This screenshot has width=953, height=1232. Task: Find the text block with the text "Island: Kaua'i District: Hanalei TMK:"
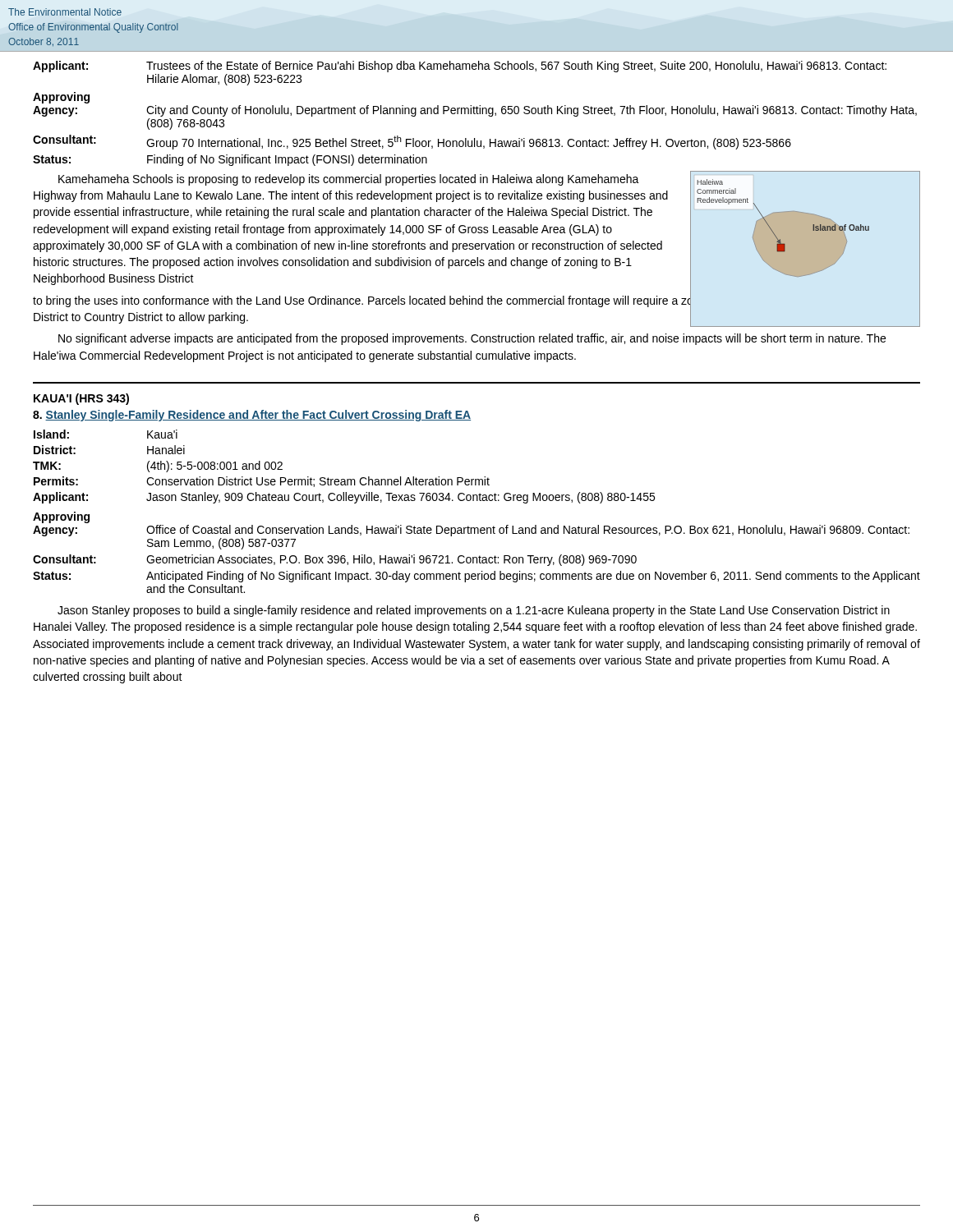pyautogui.click(x=51, y=434)
